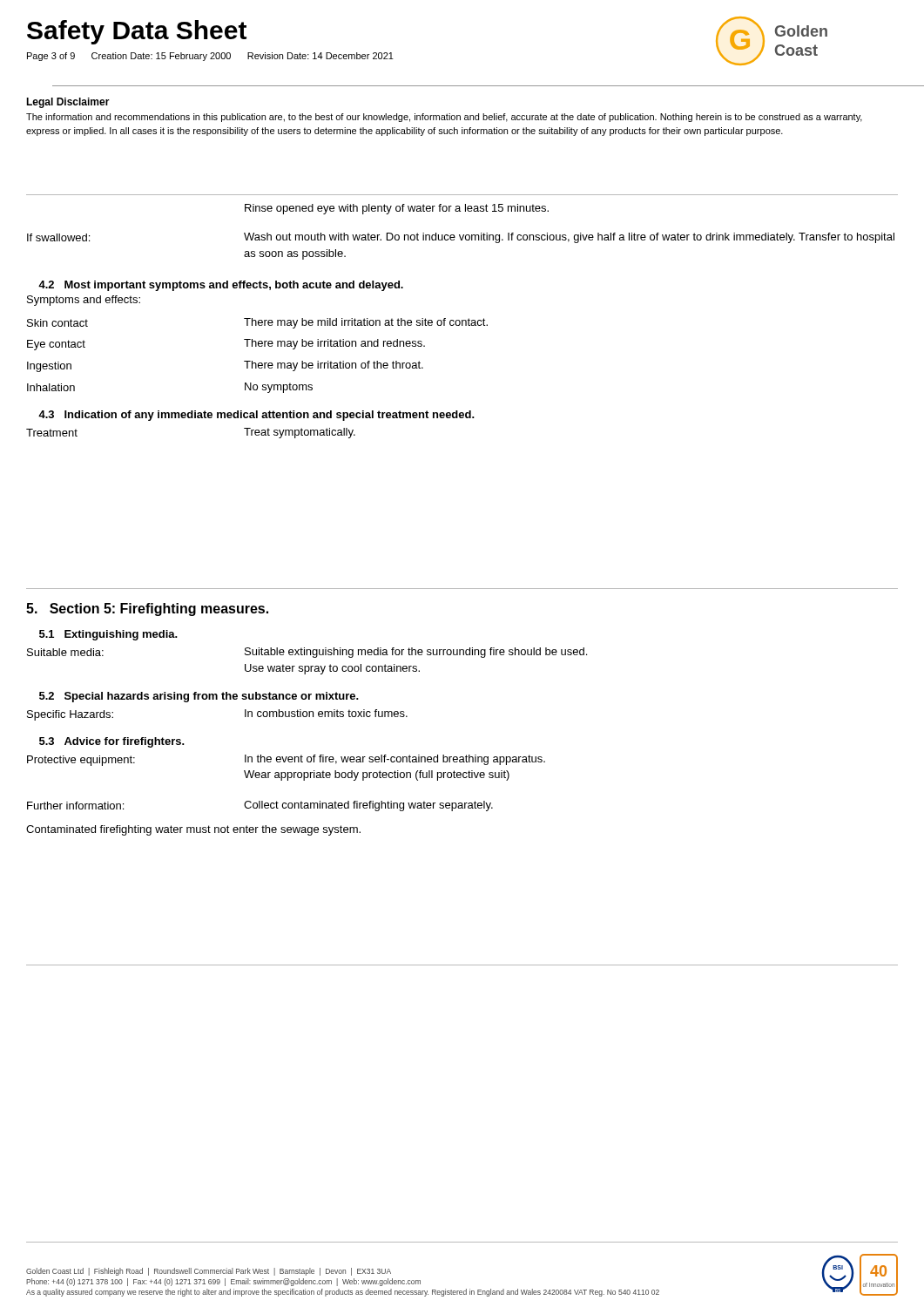Viewport: 924px width, 1307px height.
Task: Find the block starting "There may be irritation and redness."
Action: (x=335, y=343)
